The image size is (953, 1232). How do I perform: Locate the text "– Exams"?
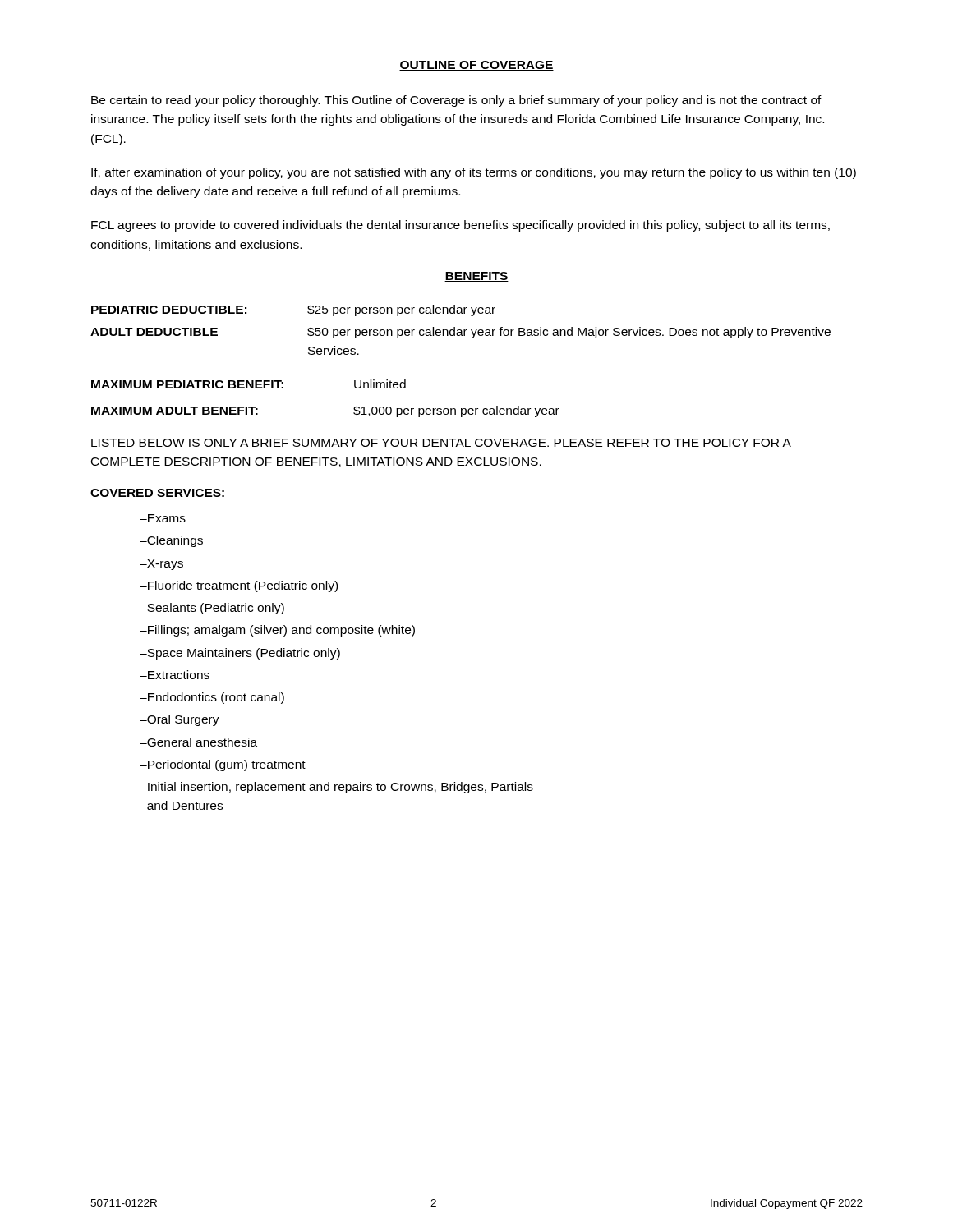coord(163,518)
